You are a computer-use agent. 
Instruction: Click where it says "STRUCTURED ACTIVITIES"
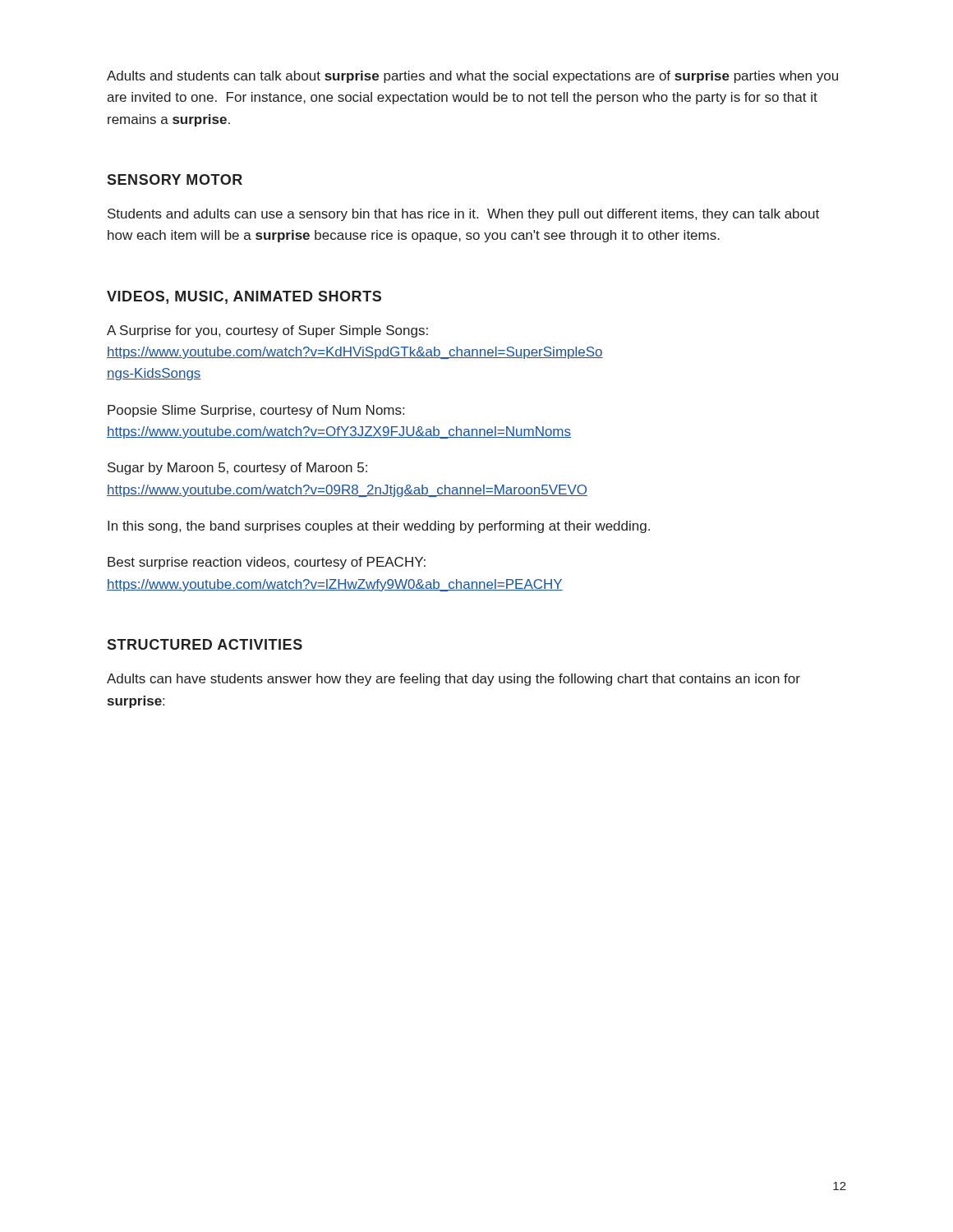point(205,645)
